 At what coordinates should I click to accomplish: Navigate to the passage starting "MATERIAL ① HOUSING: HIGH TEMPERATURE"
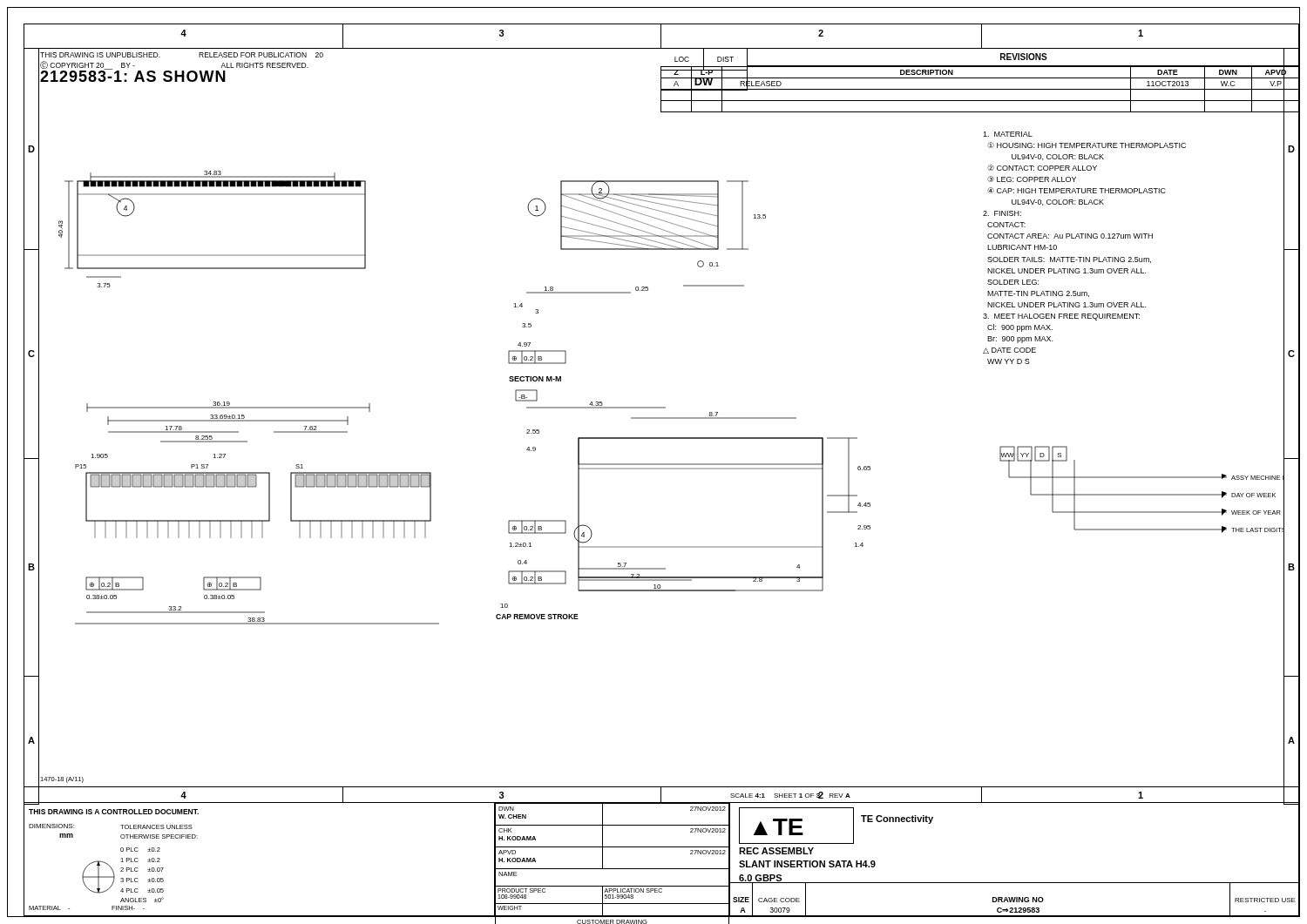(1085, 248)
